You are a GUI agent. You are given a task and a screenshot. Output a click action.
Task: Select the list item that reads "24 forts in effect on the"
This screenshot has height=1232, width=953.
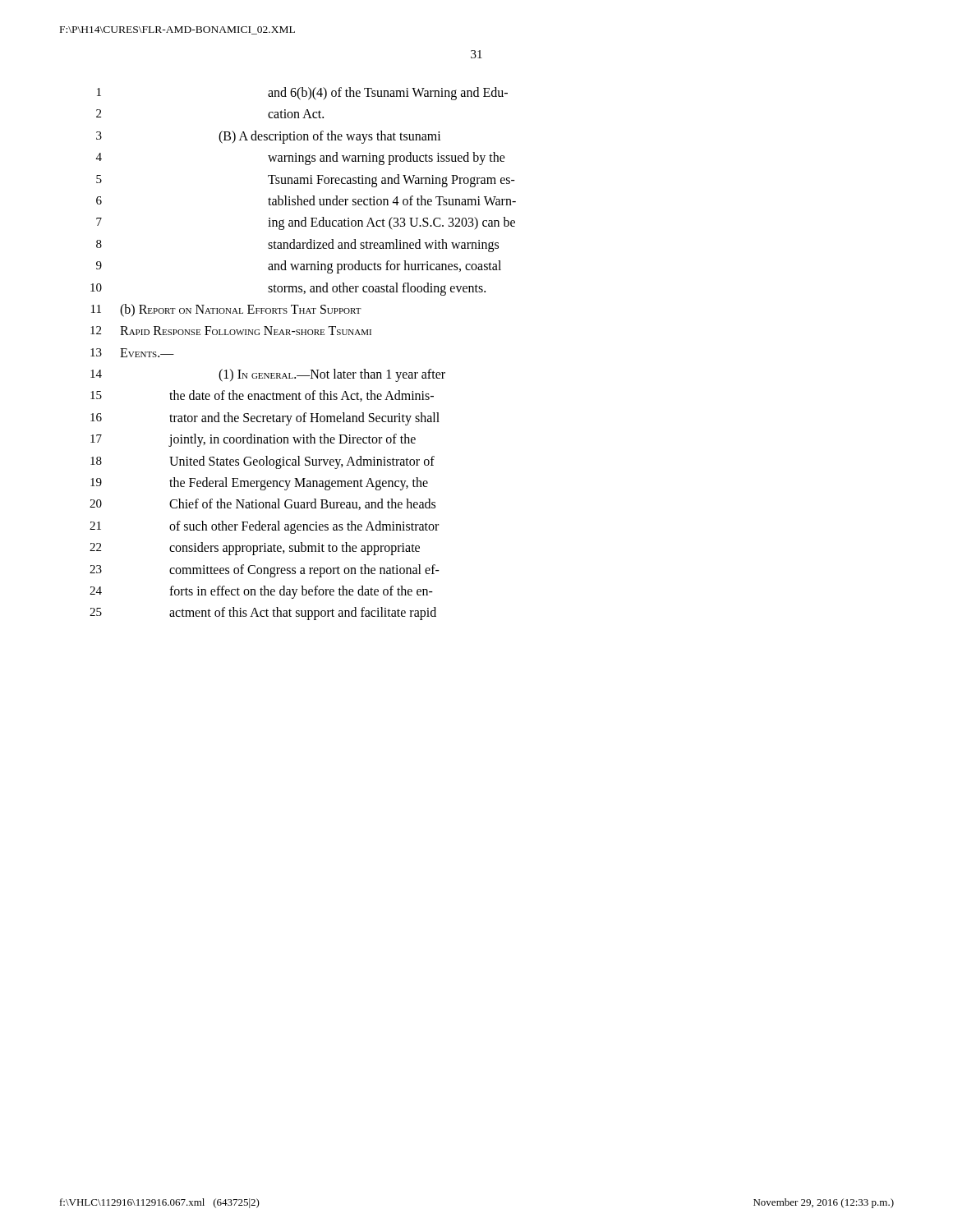261,592
